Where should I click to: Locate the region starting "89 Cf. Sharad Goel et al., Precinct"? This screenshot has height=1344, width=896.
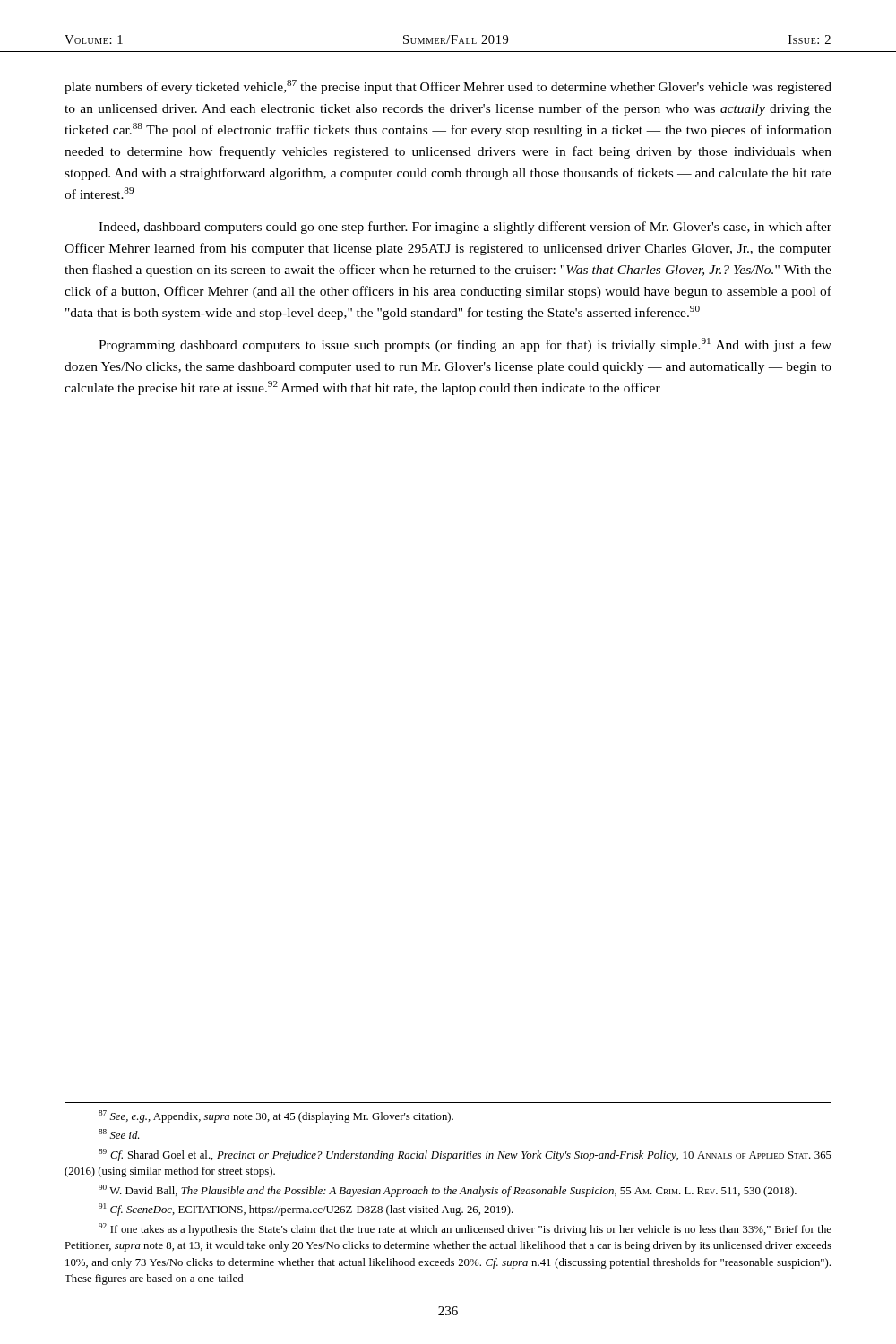coord(448,1163)
